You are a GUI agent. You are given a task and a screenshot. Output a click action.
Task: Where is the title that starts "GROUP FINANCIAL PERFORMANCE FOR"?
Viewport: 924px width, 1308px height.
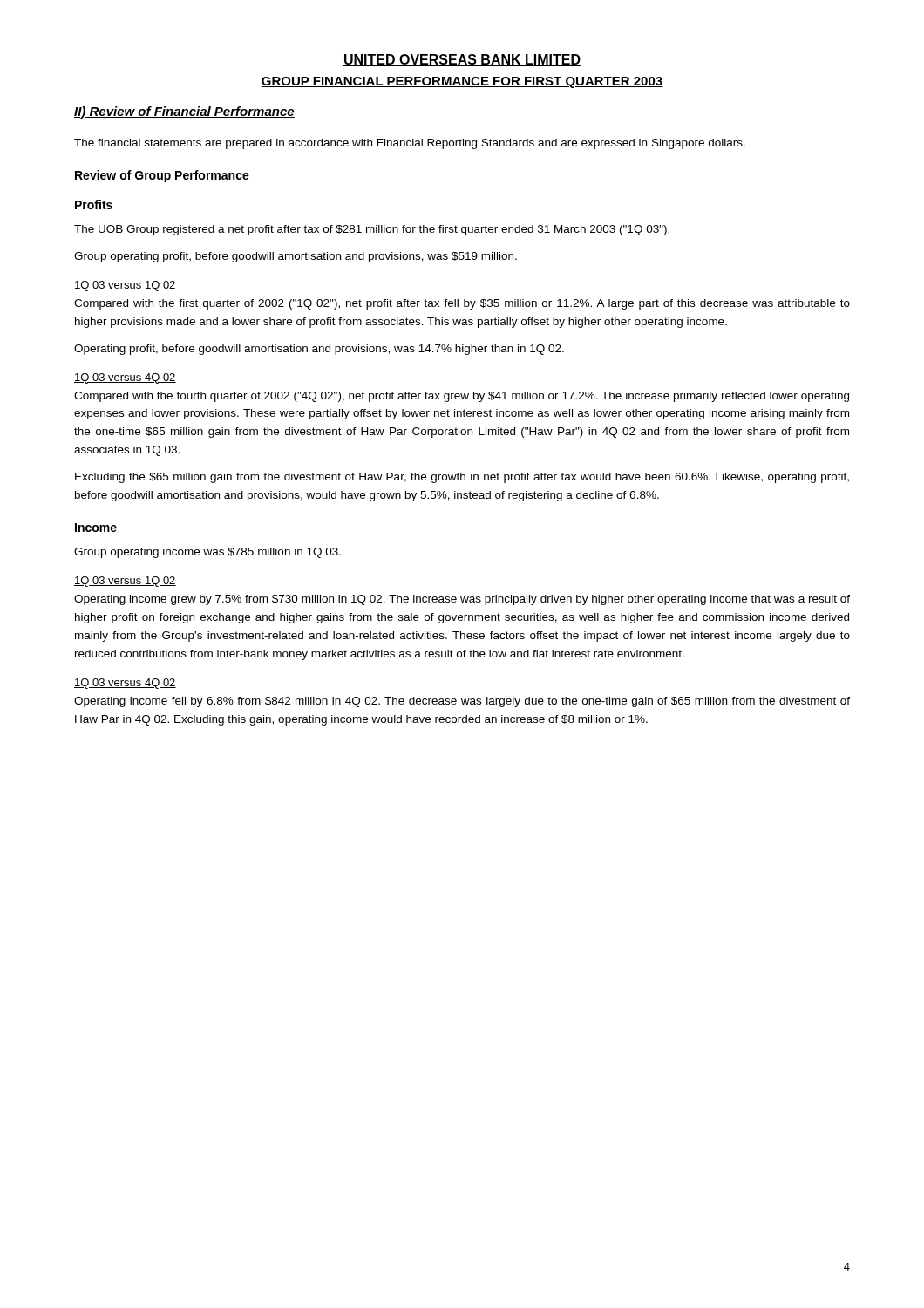point(462,81)
